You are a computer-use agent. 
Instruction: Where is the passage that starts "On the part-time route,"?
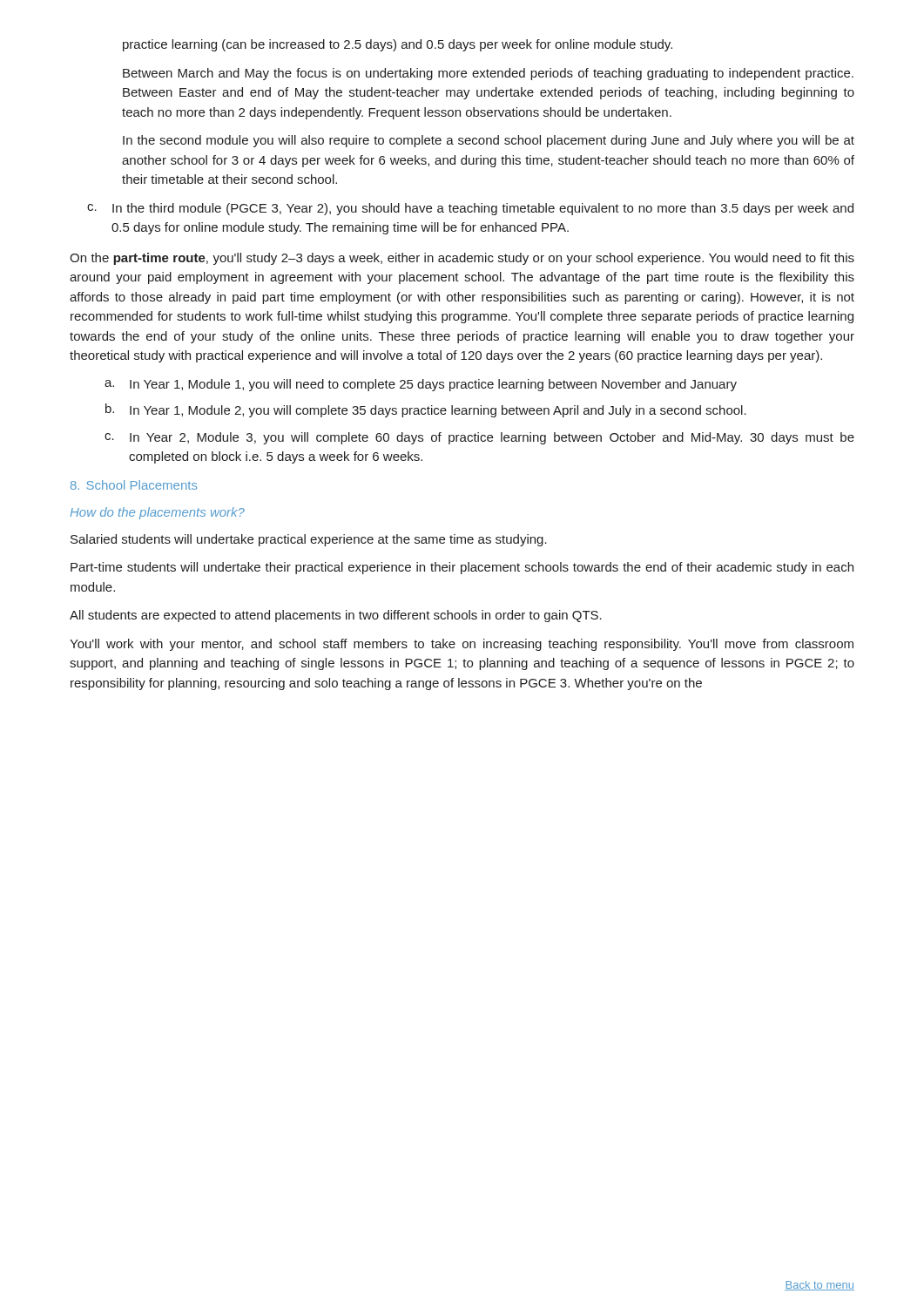click(462, 307)
